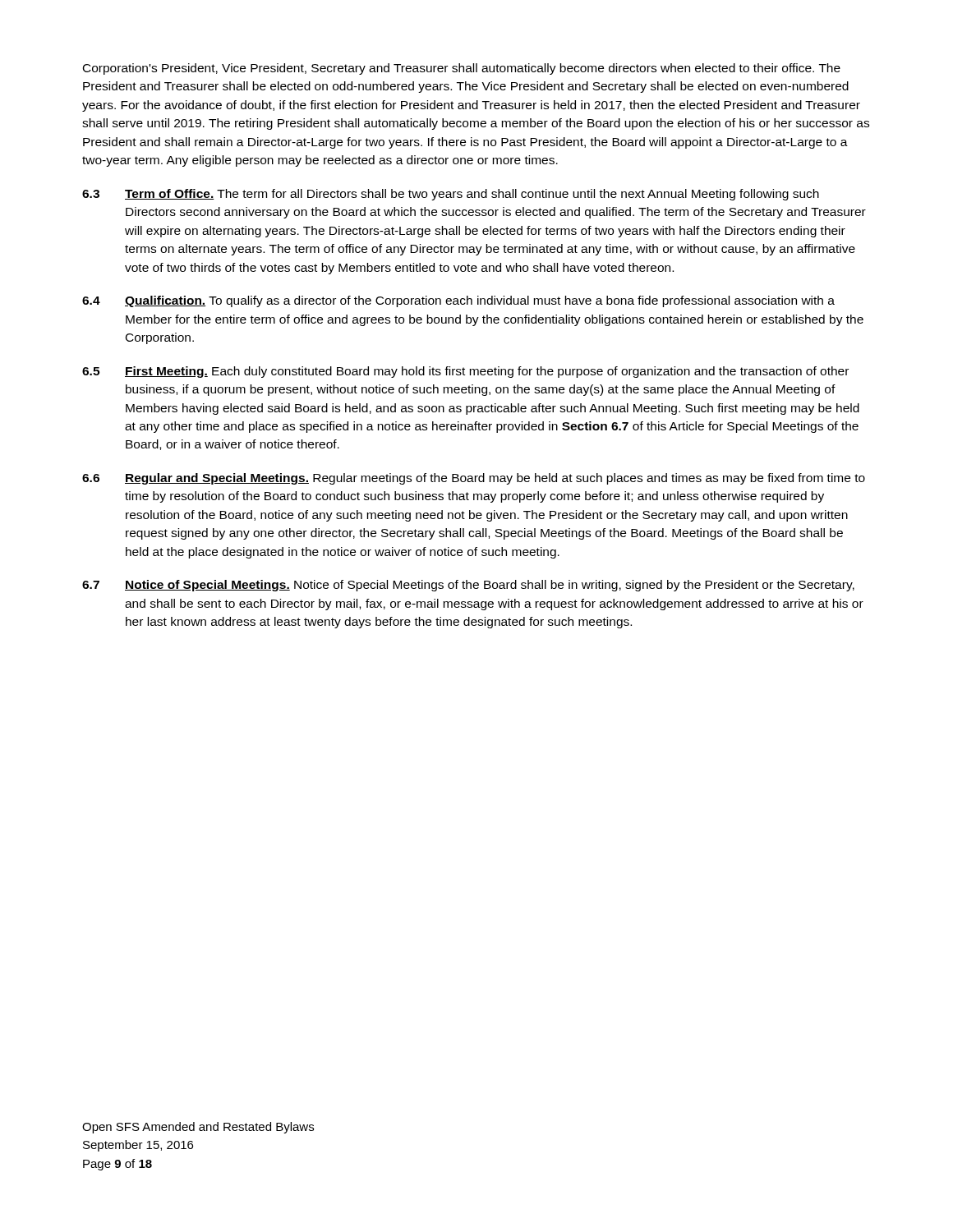
Task: Find the text starting "Corporation's President, Vice President, Secretary and Treasurer shall"
Action: pyautogui.click(x=476, y=114)
